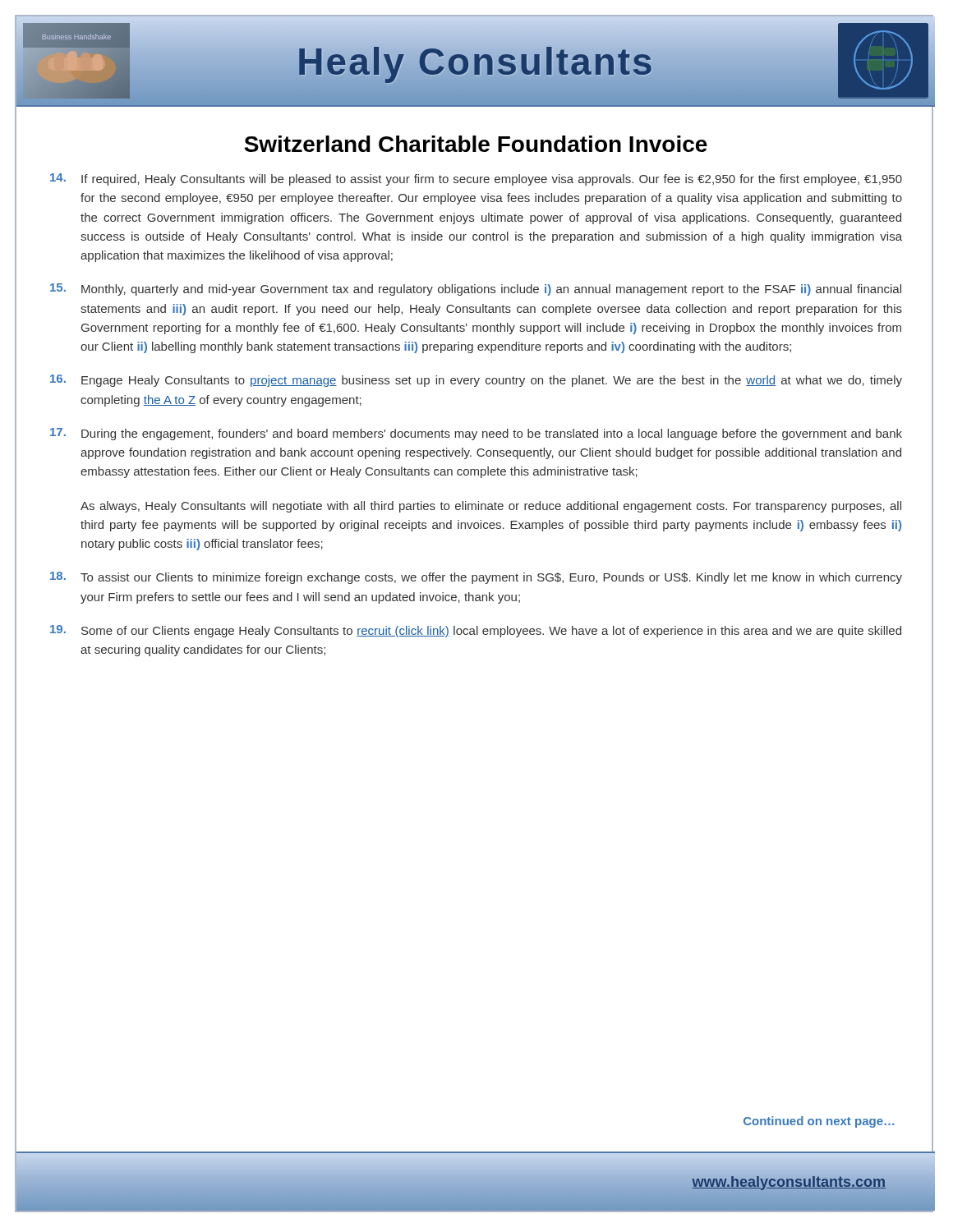Select the element starting "As always, Healy Consultants will negotiate"
The width and height of the screenshot is (953, 1232).
pyautogui.click(x=491, y=524)
